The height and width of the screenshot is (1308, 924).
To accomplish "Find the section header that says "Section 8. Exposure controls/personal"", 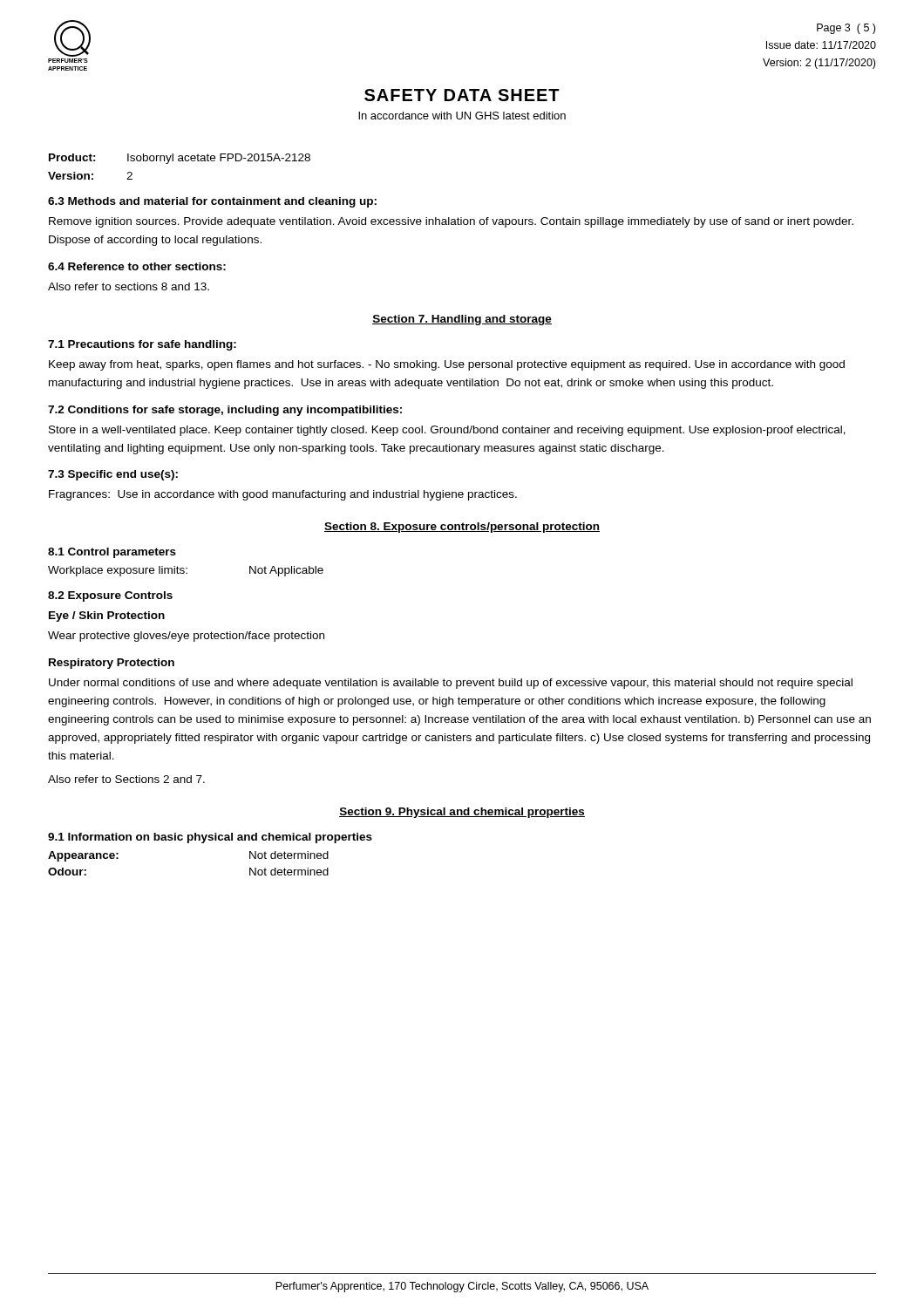I will (x=462, y=527).
